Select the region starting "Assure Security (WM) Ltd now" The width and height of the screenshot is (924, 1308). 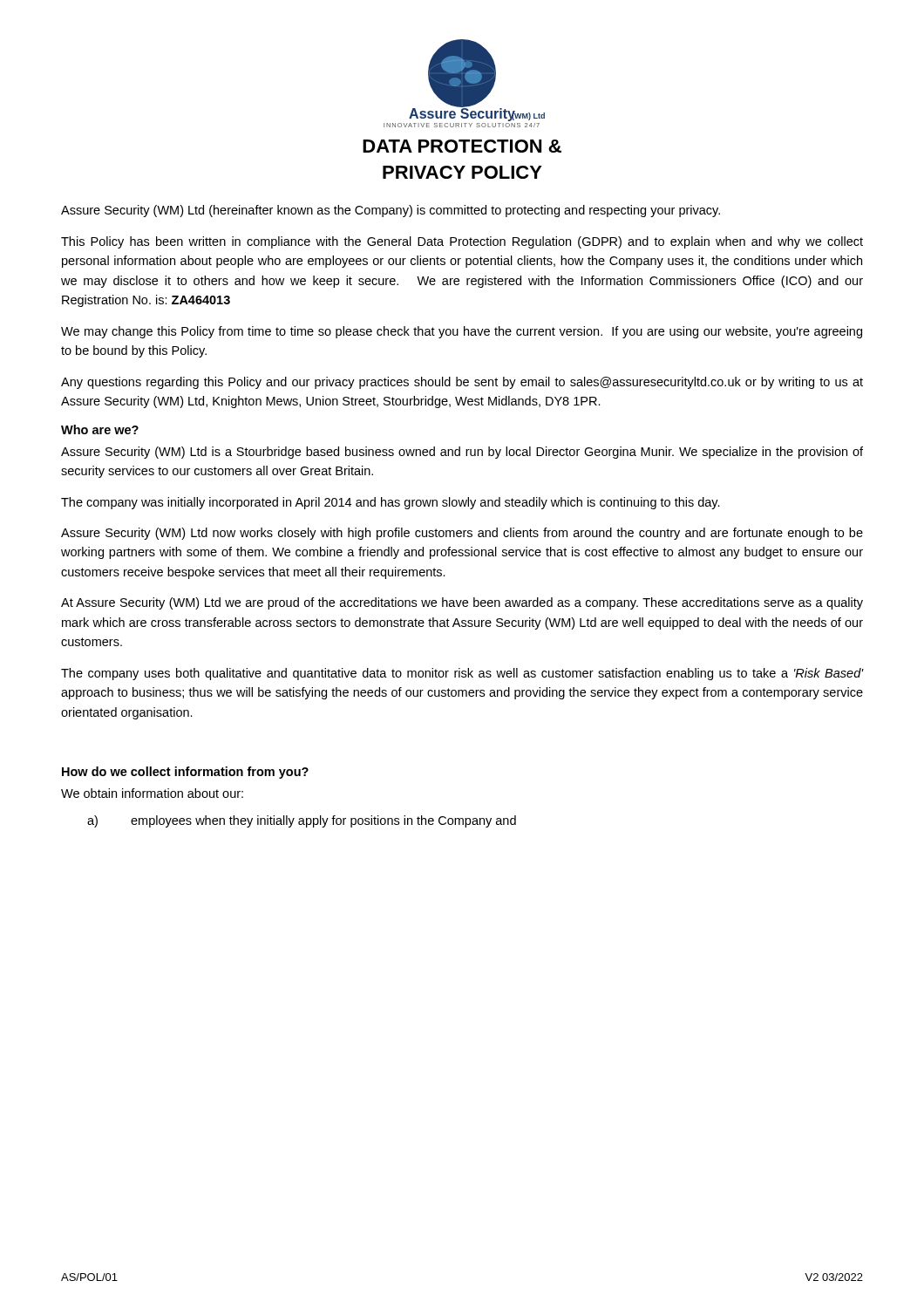point(462,552)
